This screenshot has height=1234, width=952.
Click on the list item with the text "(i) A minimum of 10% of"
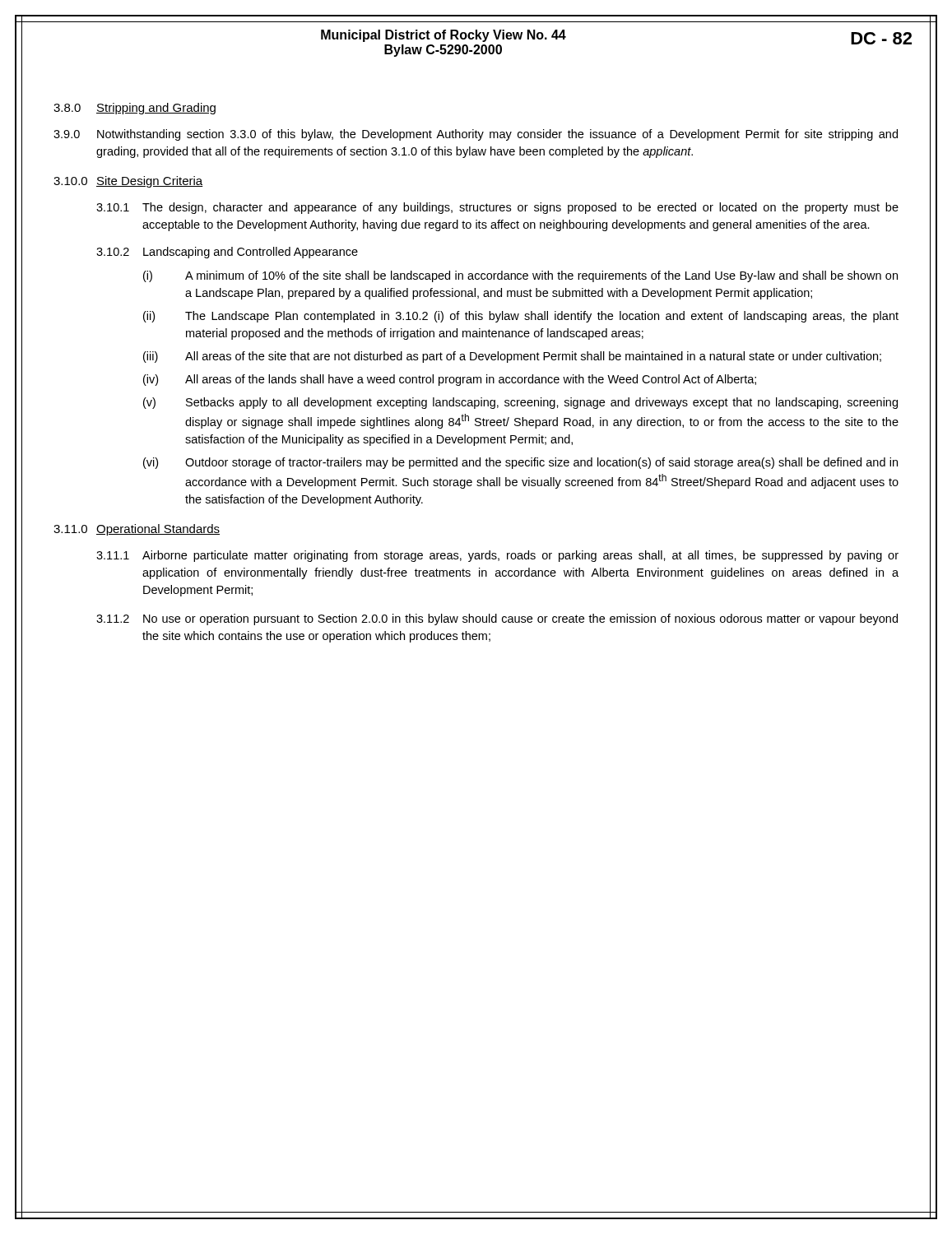(520, 285)
